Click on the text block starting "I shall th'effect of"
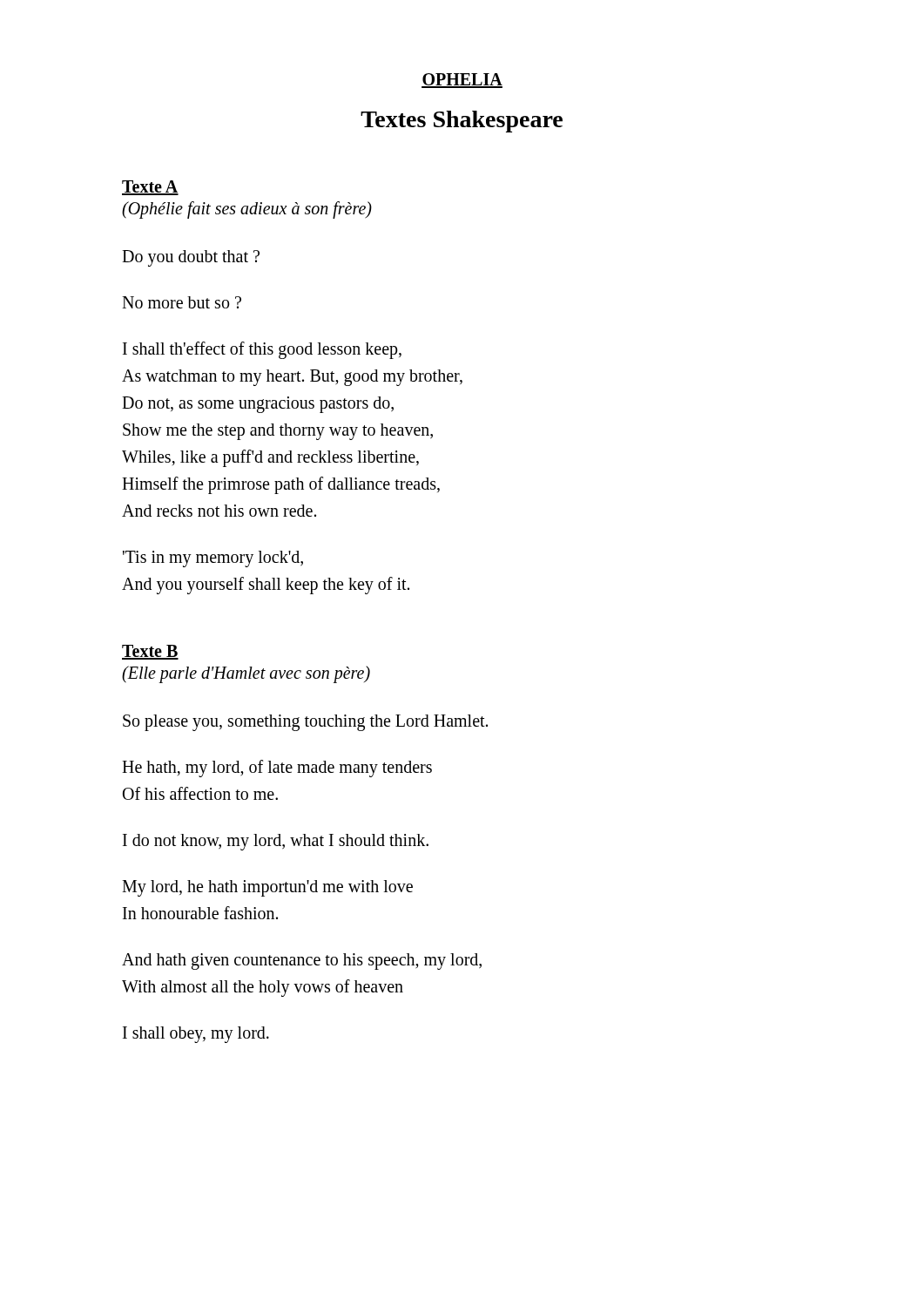Screen dimensions: 1307x924 (293, 430)
